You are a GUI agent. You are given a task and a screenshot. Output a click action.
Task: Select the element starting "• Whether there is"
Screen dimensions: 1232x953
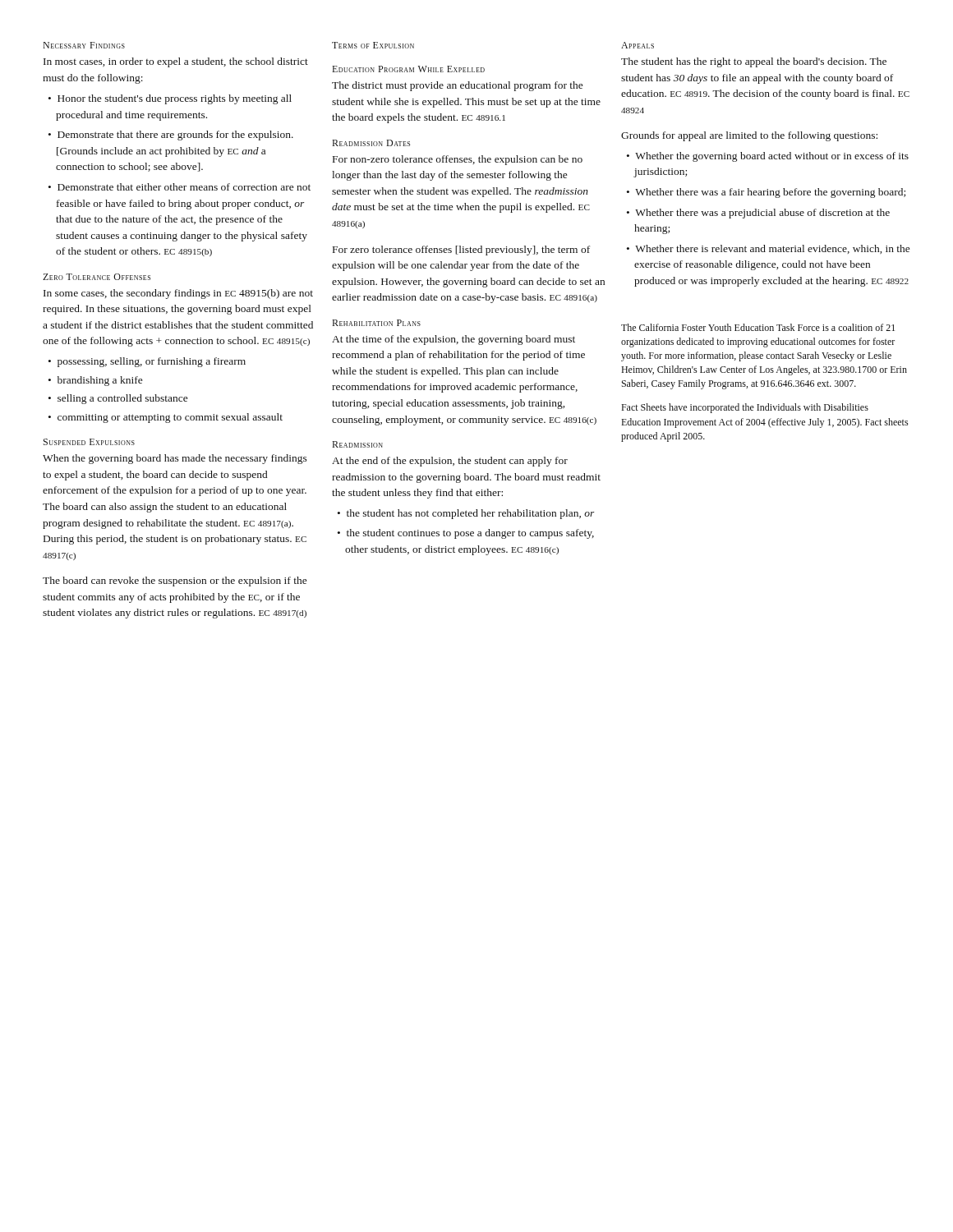(768, 264)
